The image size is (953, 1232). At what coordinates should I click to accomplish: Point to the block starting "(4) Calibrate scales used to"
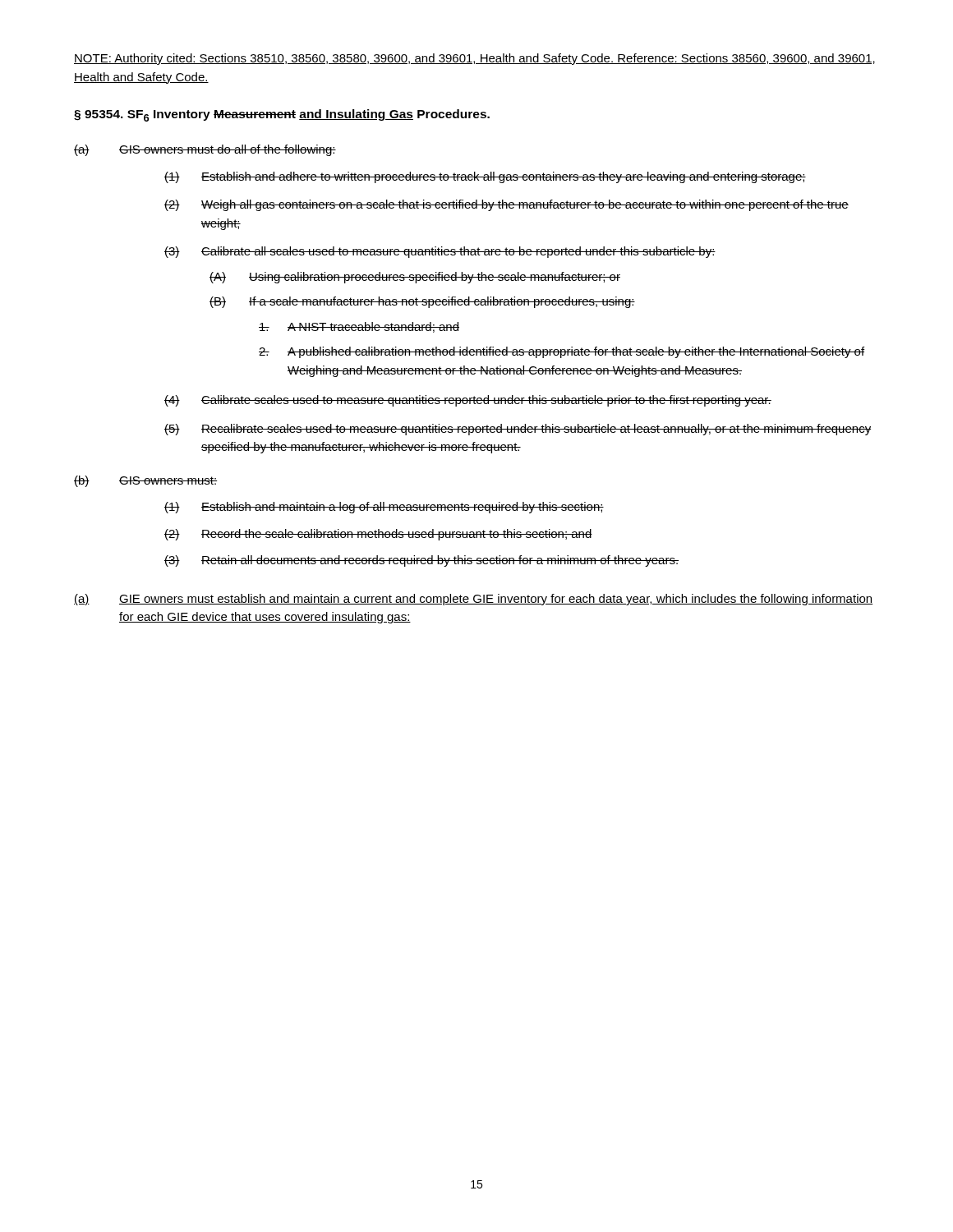pos(522,401)
